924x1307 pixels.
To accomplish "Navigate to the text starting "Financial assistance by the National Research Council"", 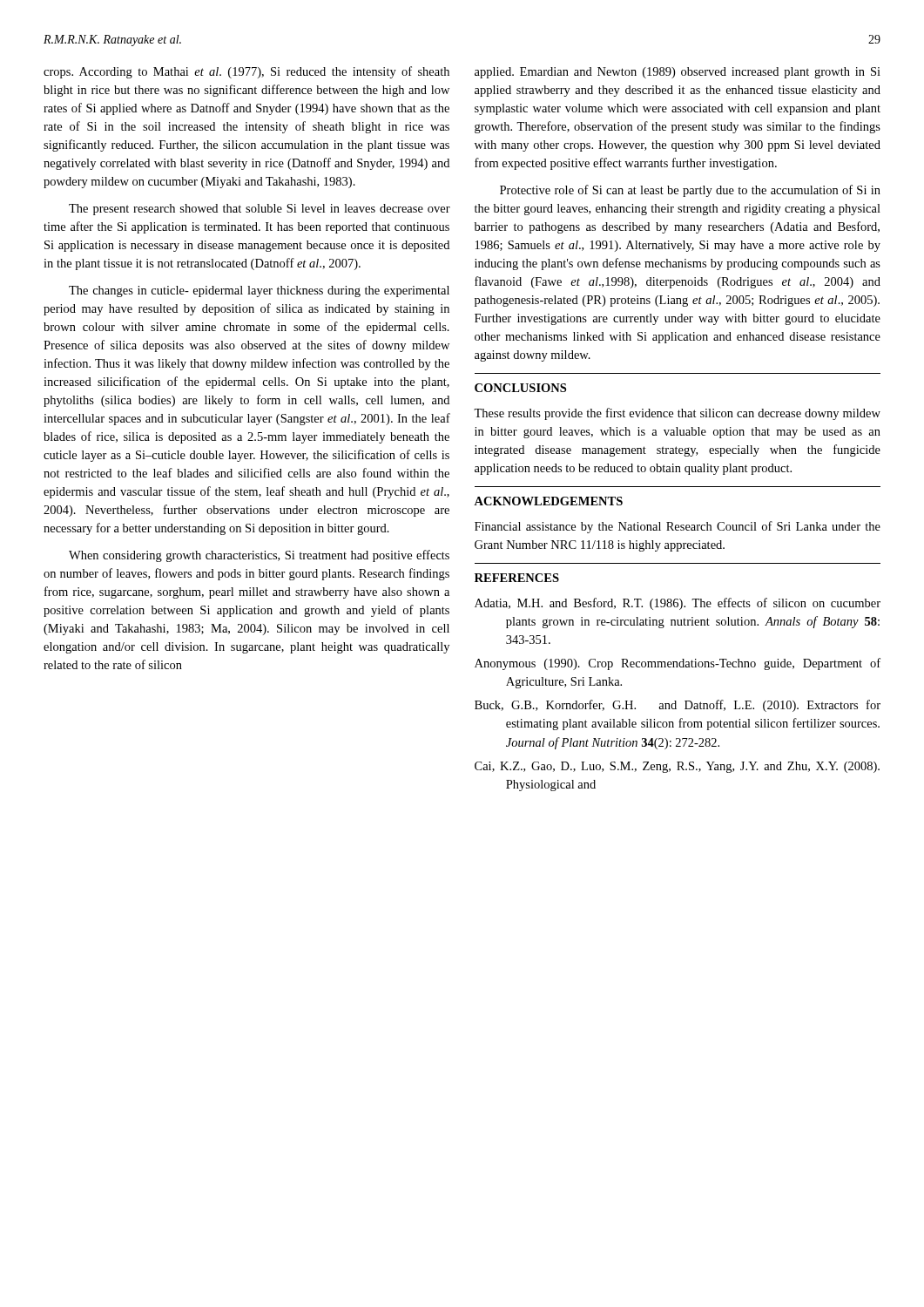I will click(x=677, y=536).
